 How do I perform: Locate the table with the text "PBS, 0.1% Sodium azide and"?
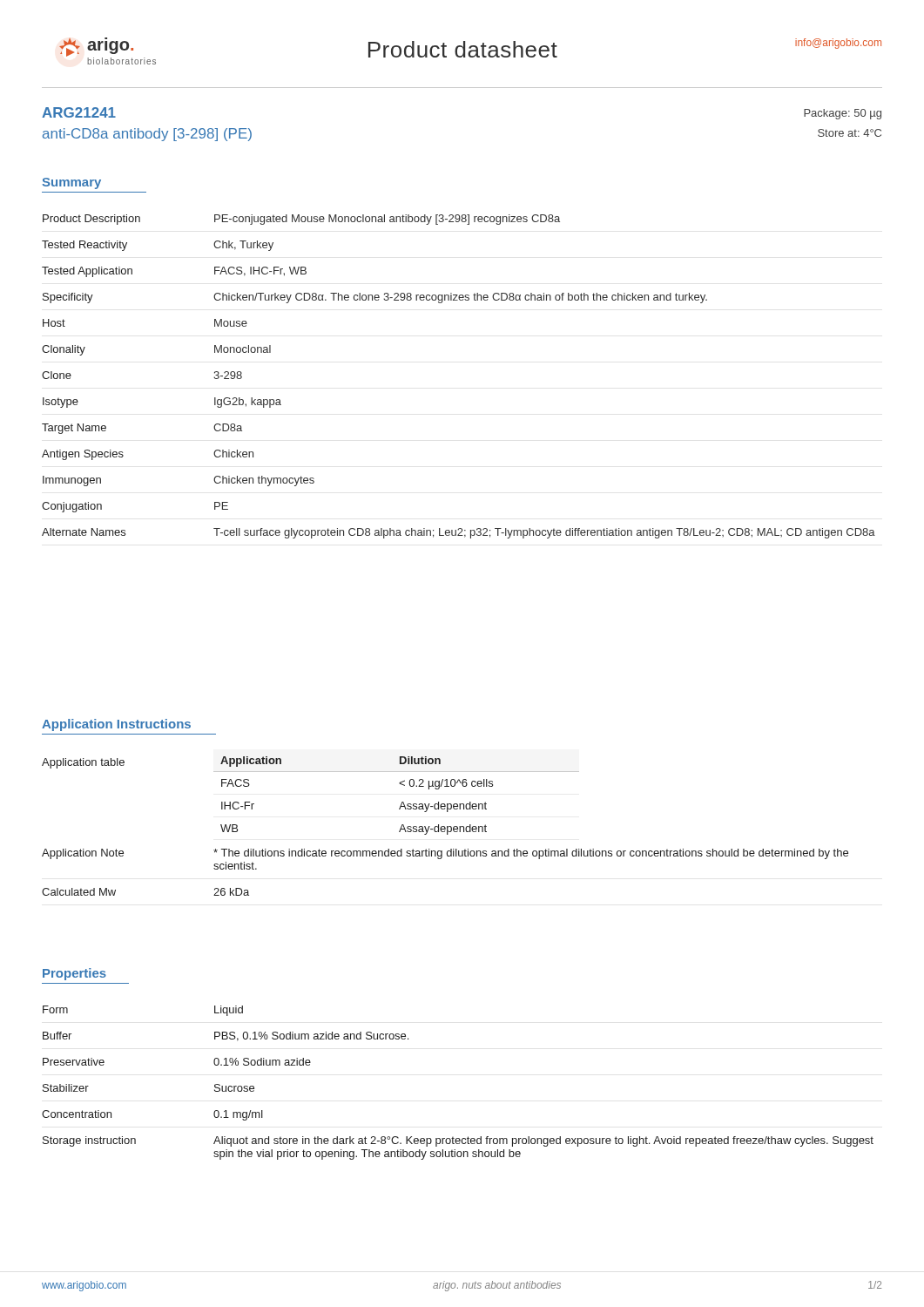tap(462, 1078)
